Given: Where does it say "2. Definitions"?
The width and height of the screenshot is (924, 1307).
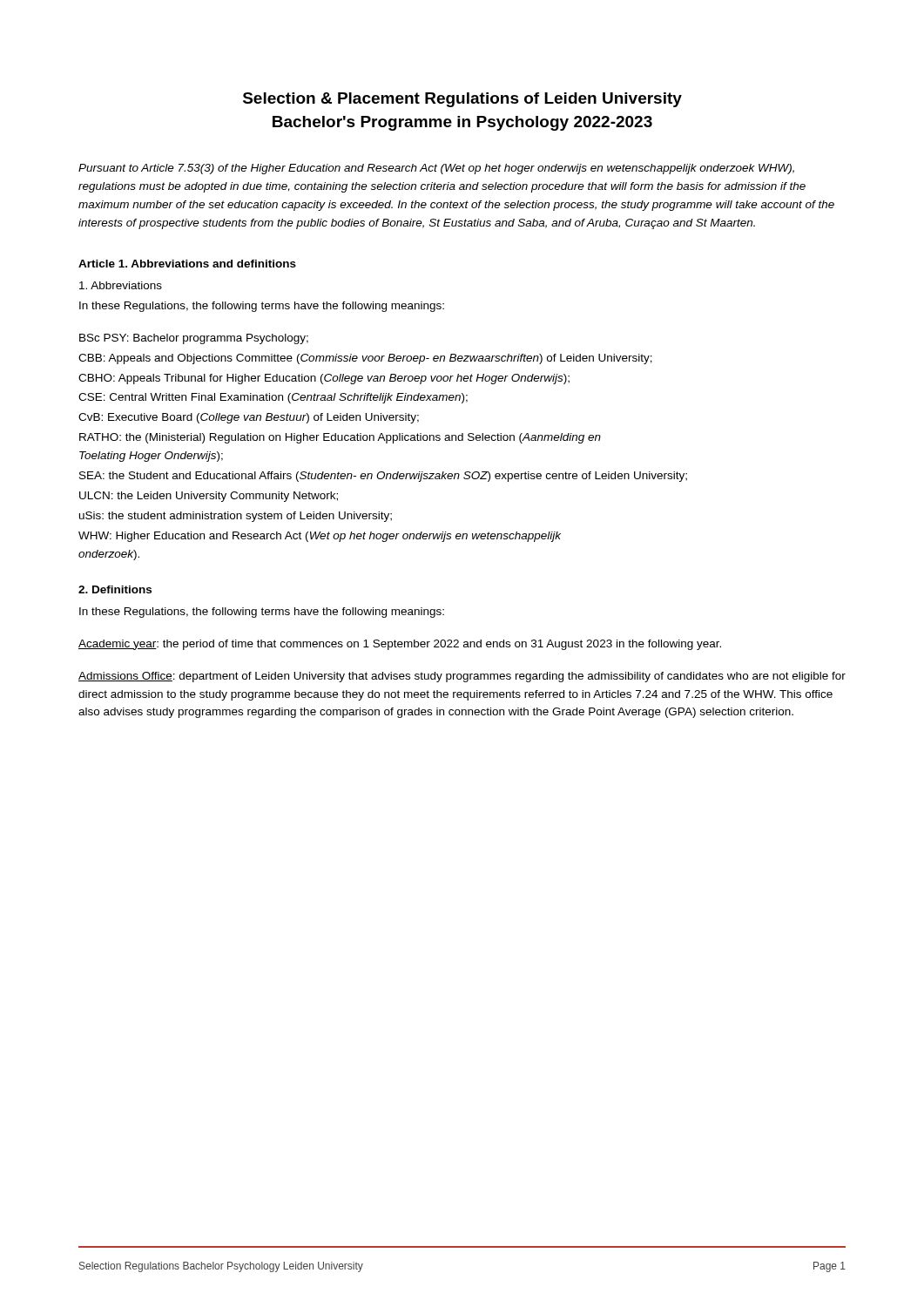Looking at the screenshot, I should point(115,589).
